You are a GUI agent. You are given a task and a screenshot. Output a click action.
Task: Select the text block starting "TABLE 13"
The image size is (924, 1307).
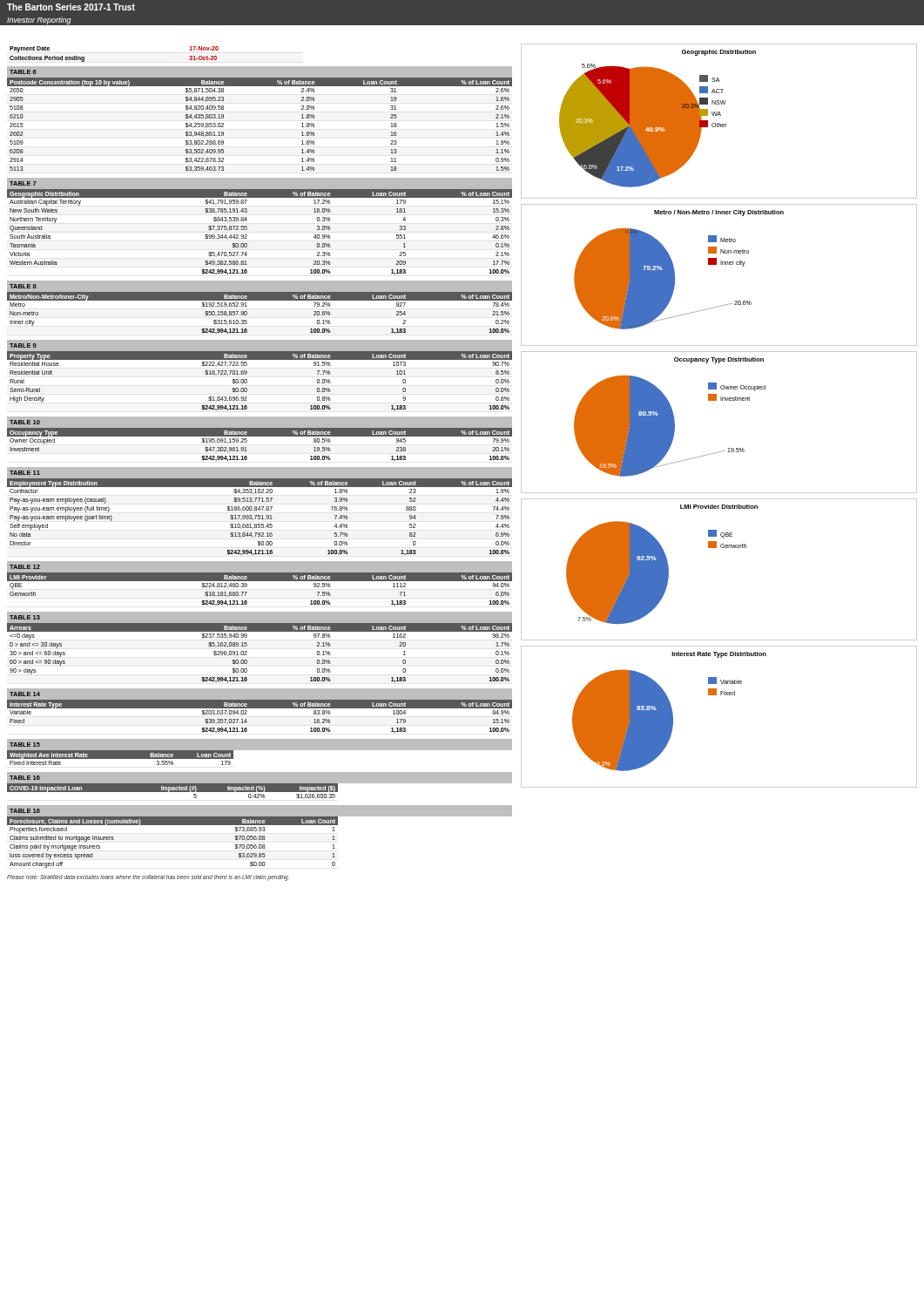25,617
